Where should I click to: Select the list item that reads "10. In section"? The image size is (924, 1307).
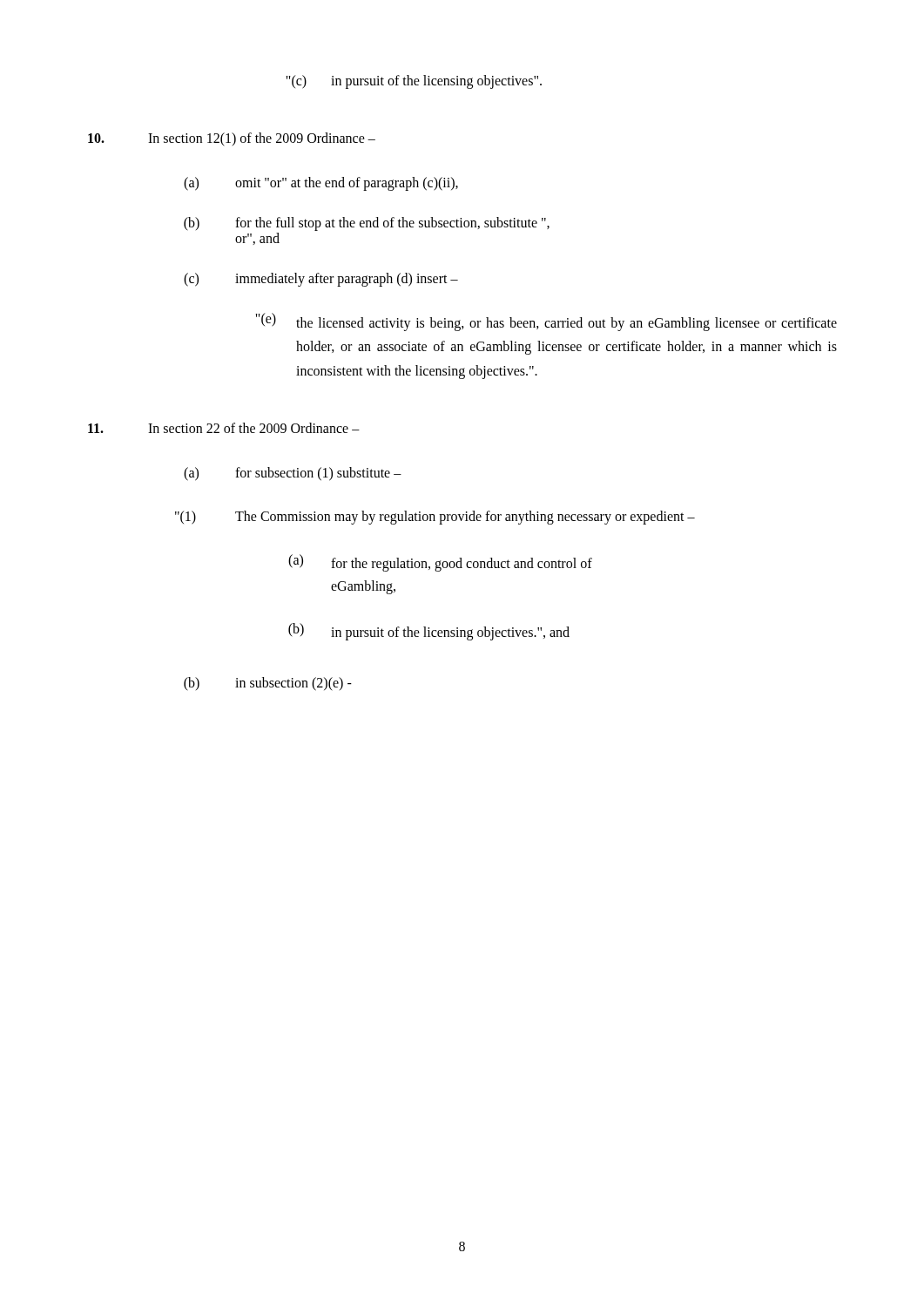[x=232, y=139]
